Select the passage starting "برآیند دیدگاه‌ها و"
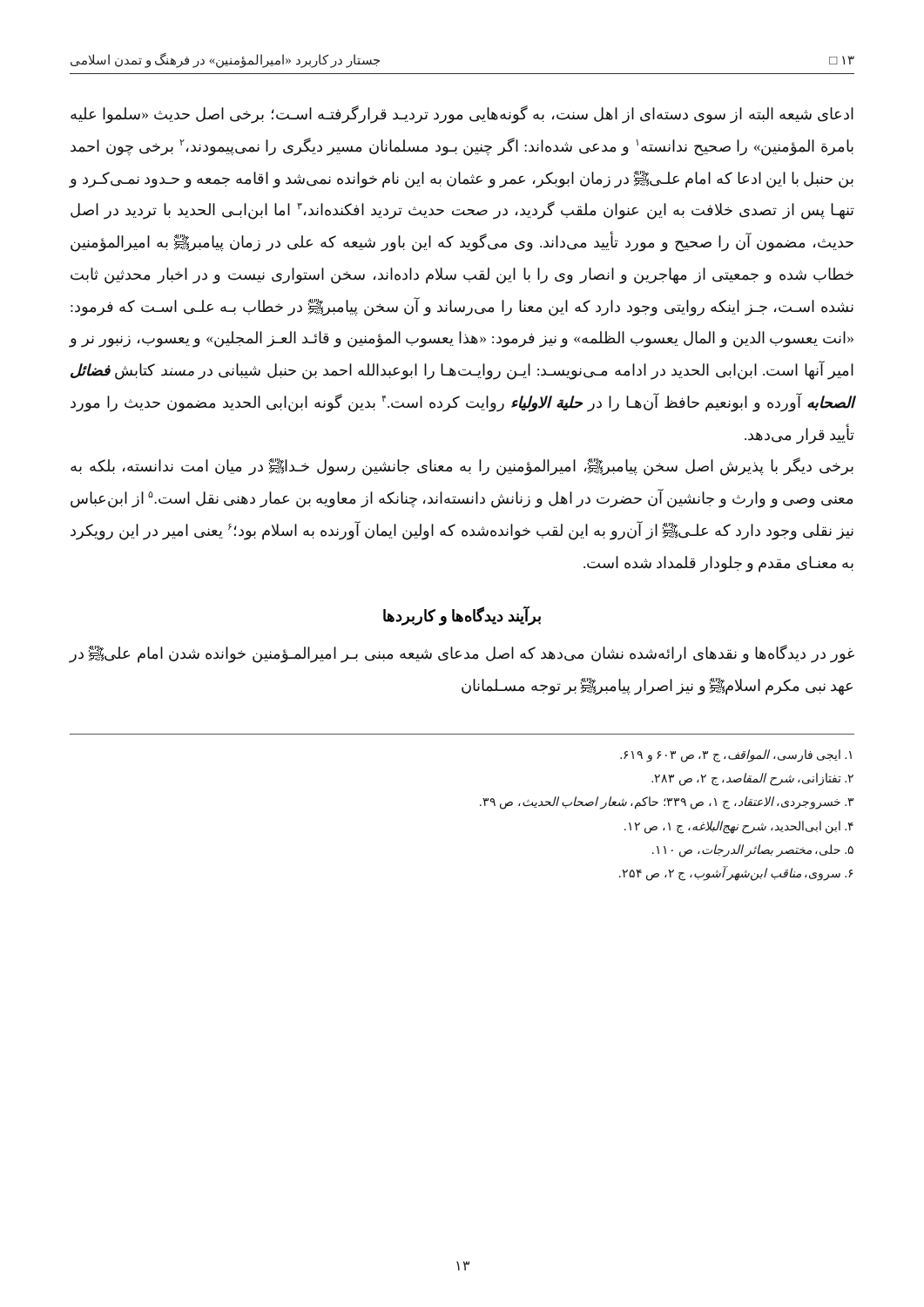 pyautogui.click(x=462, y=616)
